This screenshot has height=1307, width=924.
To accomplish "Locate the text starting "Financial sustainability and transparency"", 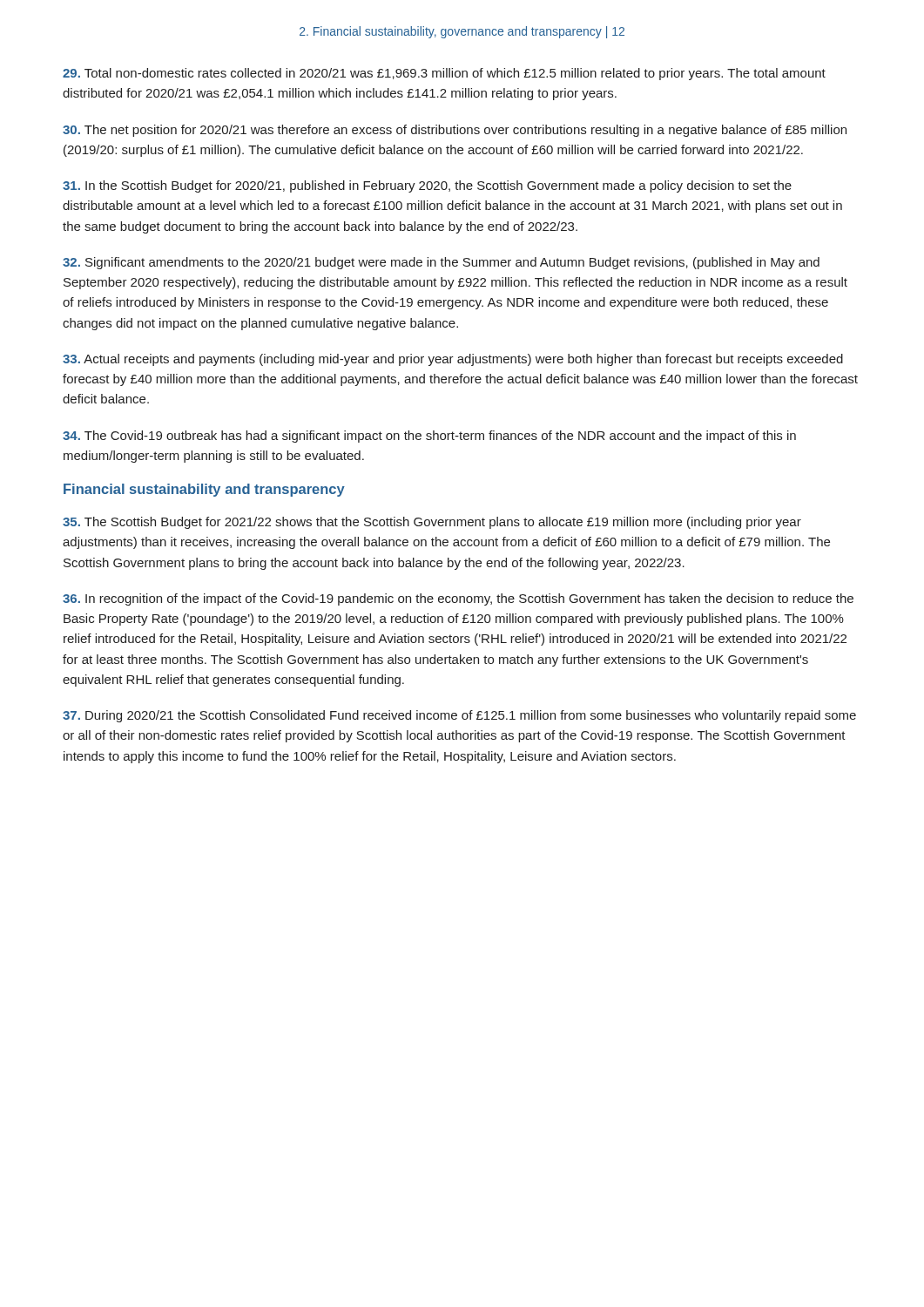I will [x=204, y=489].
